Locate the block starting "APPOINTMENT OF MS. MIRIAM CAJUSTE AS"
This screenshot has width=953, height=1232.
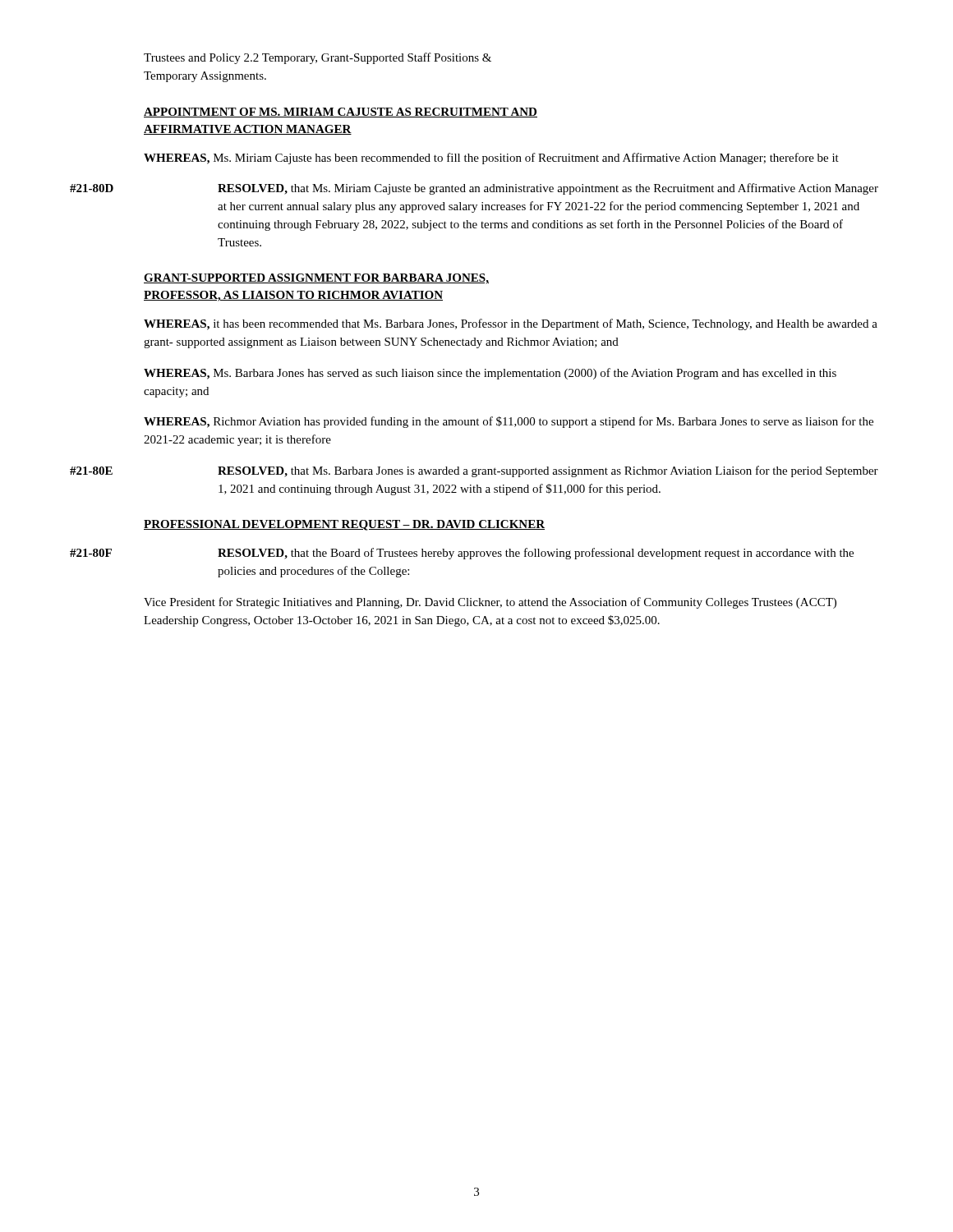(341, 120)
